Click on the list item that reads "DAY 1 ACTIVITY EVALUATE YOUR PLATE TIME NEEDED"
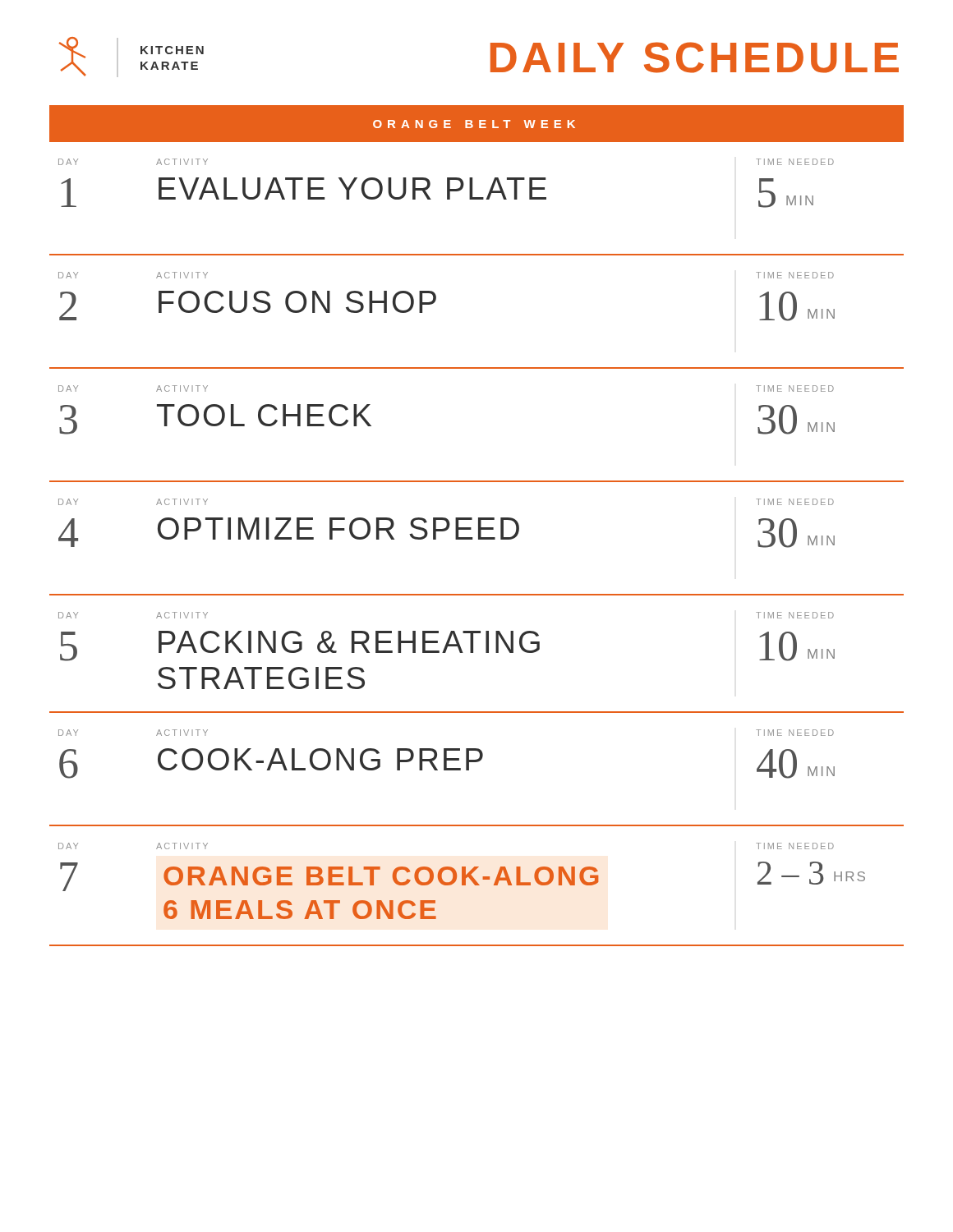This screenshot has width=953, height=1232. pyautogui.click(x=476, y=198)
